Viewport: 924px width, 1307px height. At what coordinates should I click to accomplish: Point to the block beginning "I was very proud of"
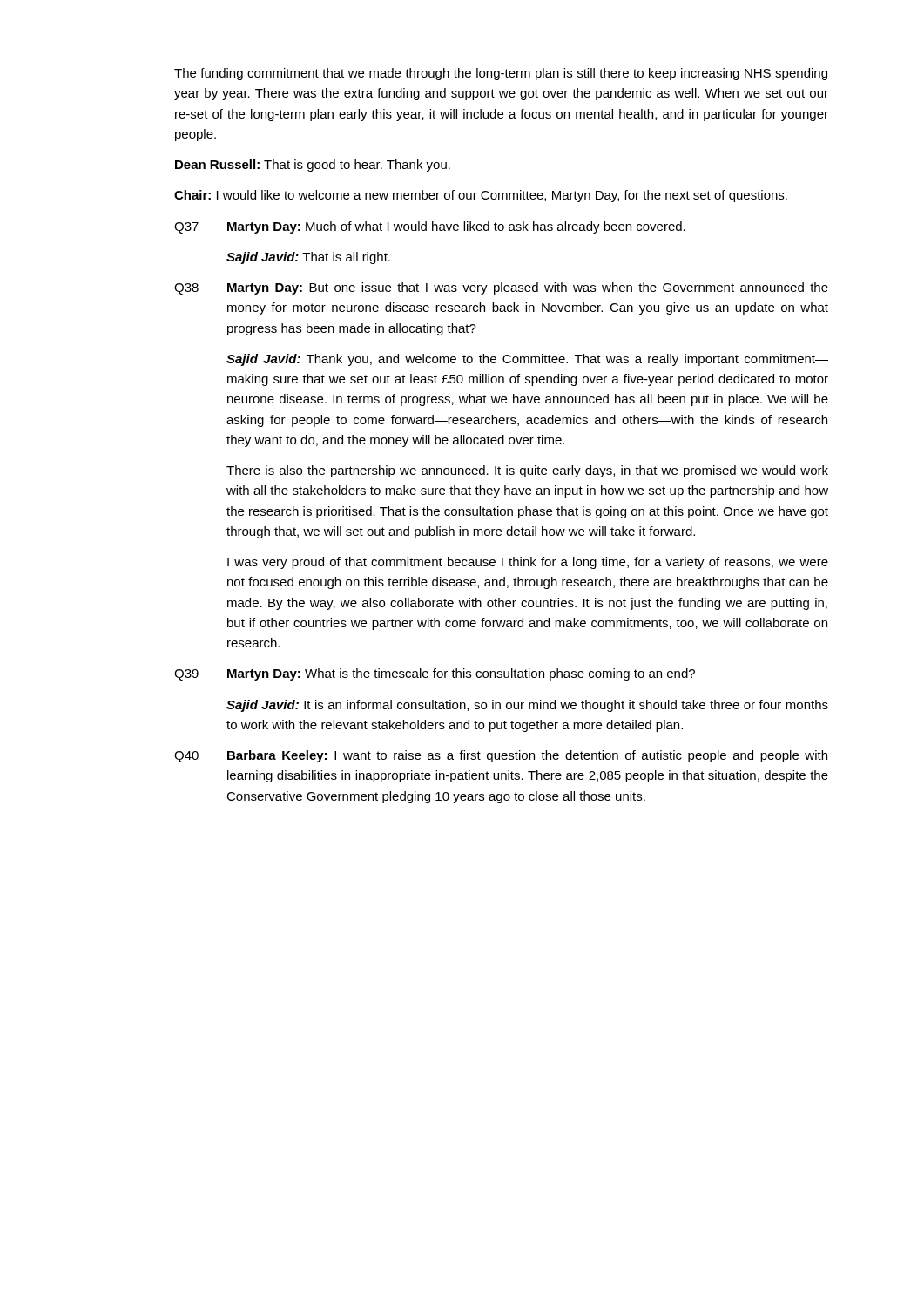click(x=527, y=602)
